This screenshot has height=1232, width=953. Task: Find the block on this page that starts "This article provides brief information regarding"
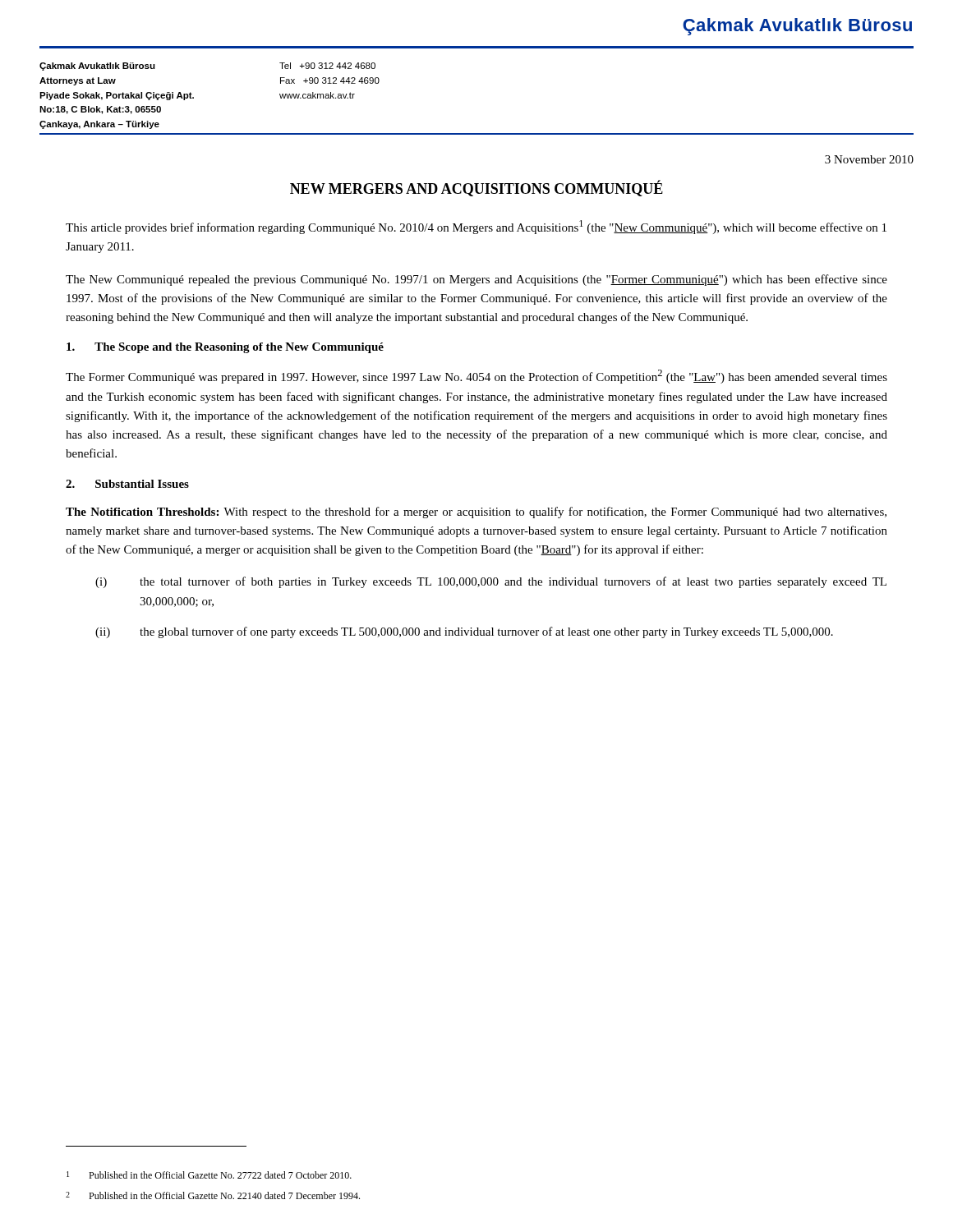coord(476,235)
